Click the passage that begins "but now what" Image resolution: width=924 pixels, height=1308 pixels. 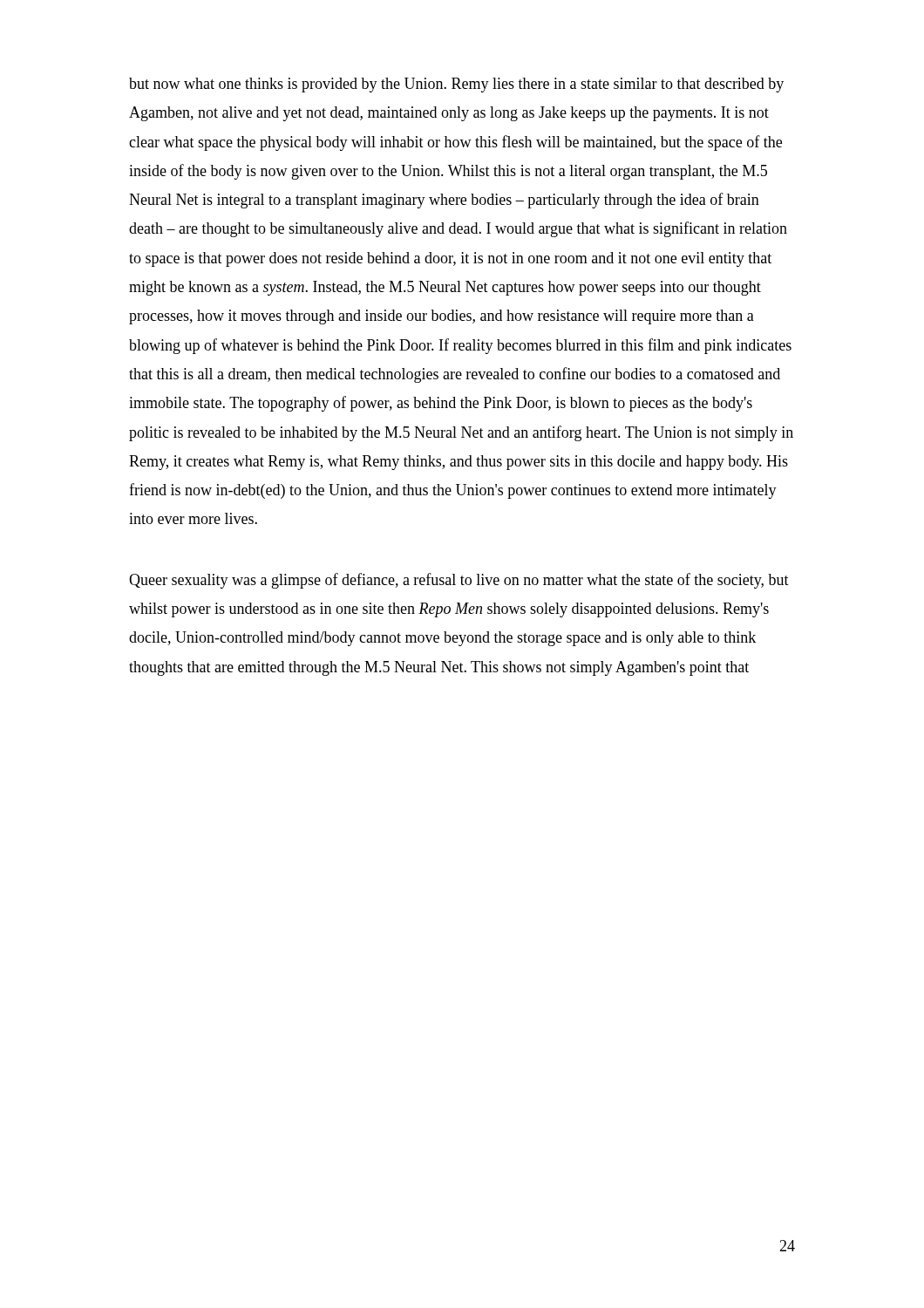tap(461, 301)
